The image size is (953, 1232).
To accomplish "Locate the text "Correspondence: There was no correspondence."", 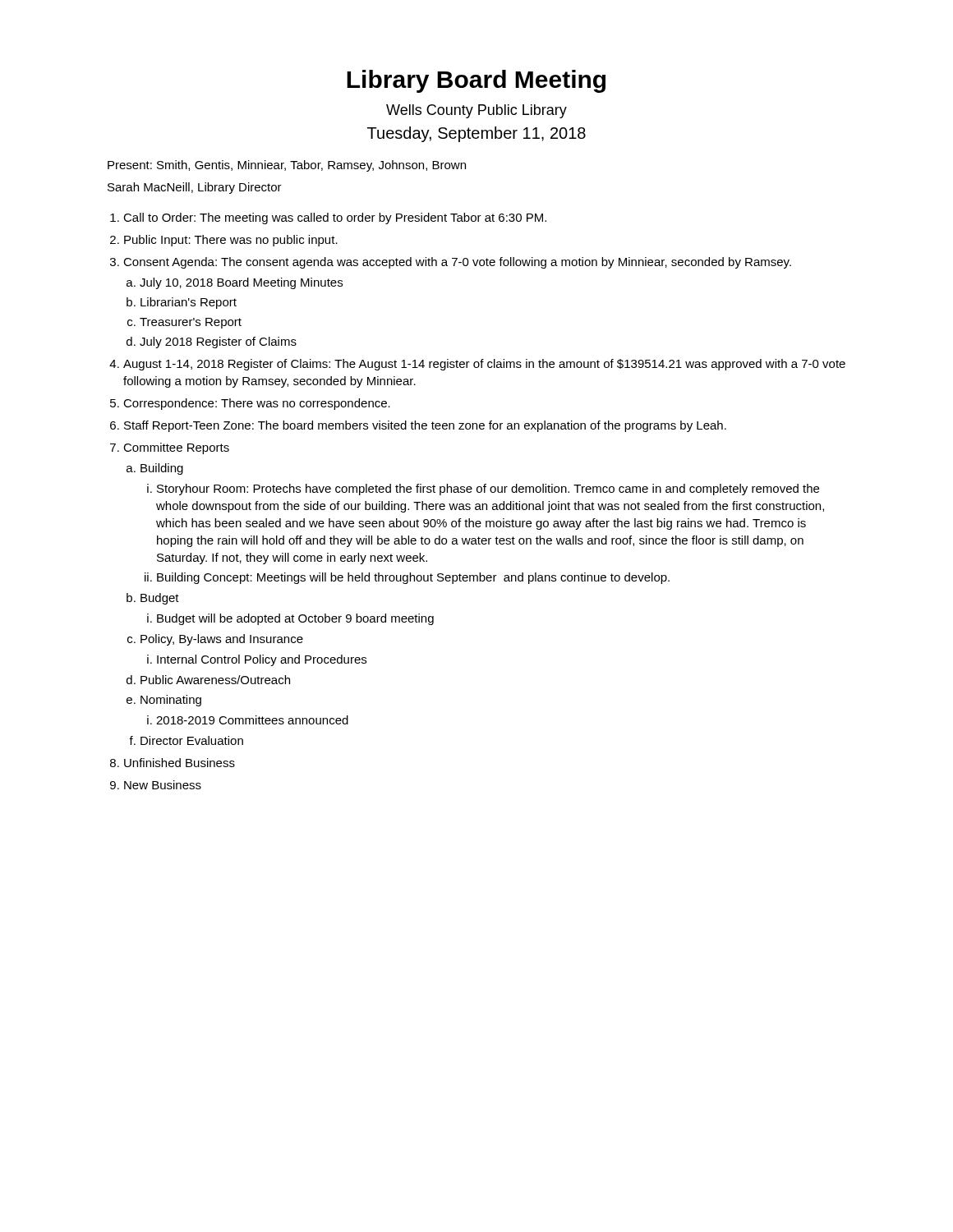I will 257,403.
